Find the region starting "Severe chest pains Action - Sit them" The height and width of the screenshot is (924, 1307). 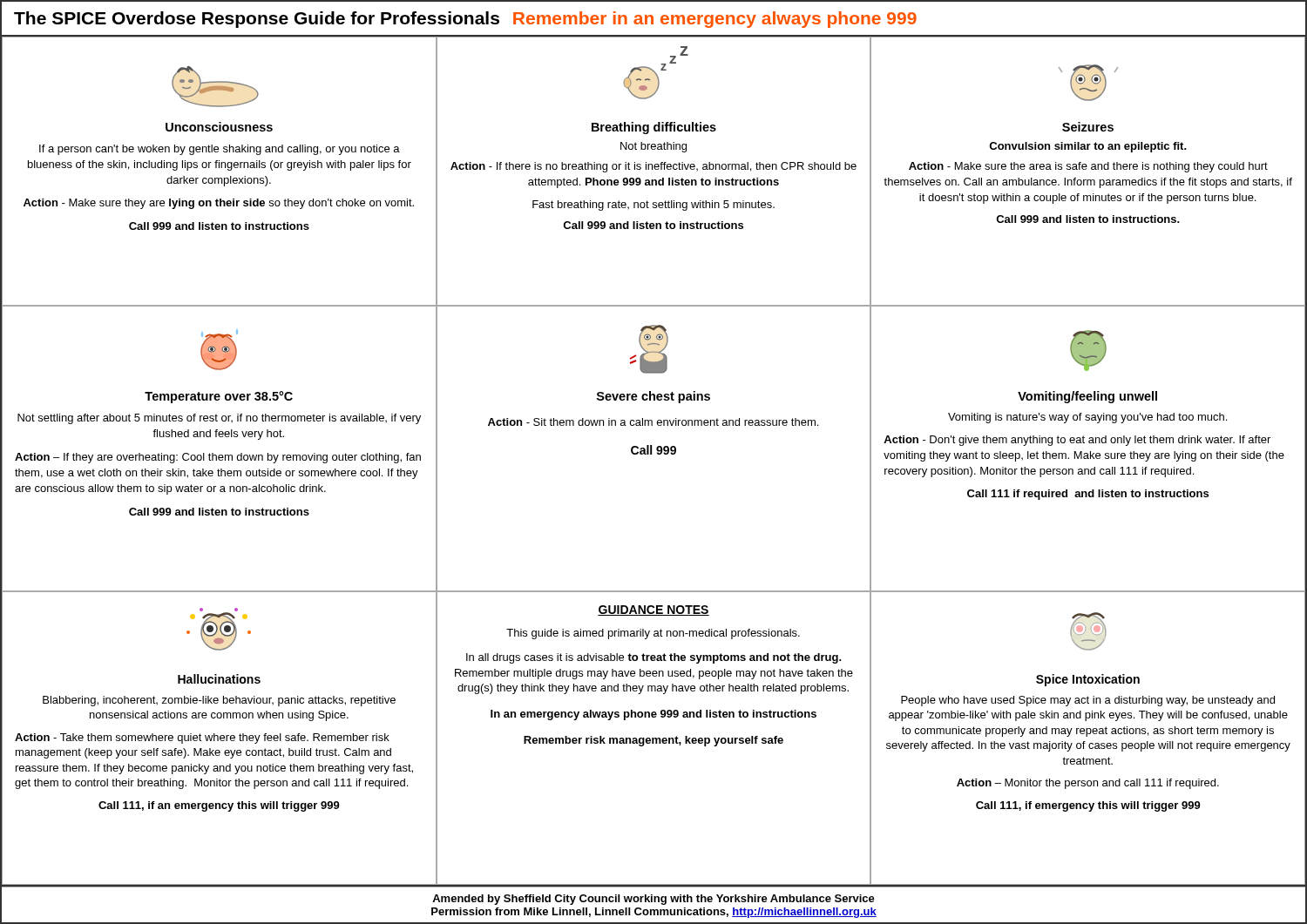(x=654, y=386)
